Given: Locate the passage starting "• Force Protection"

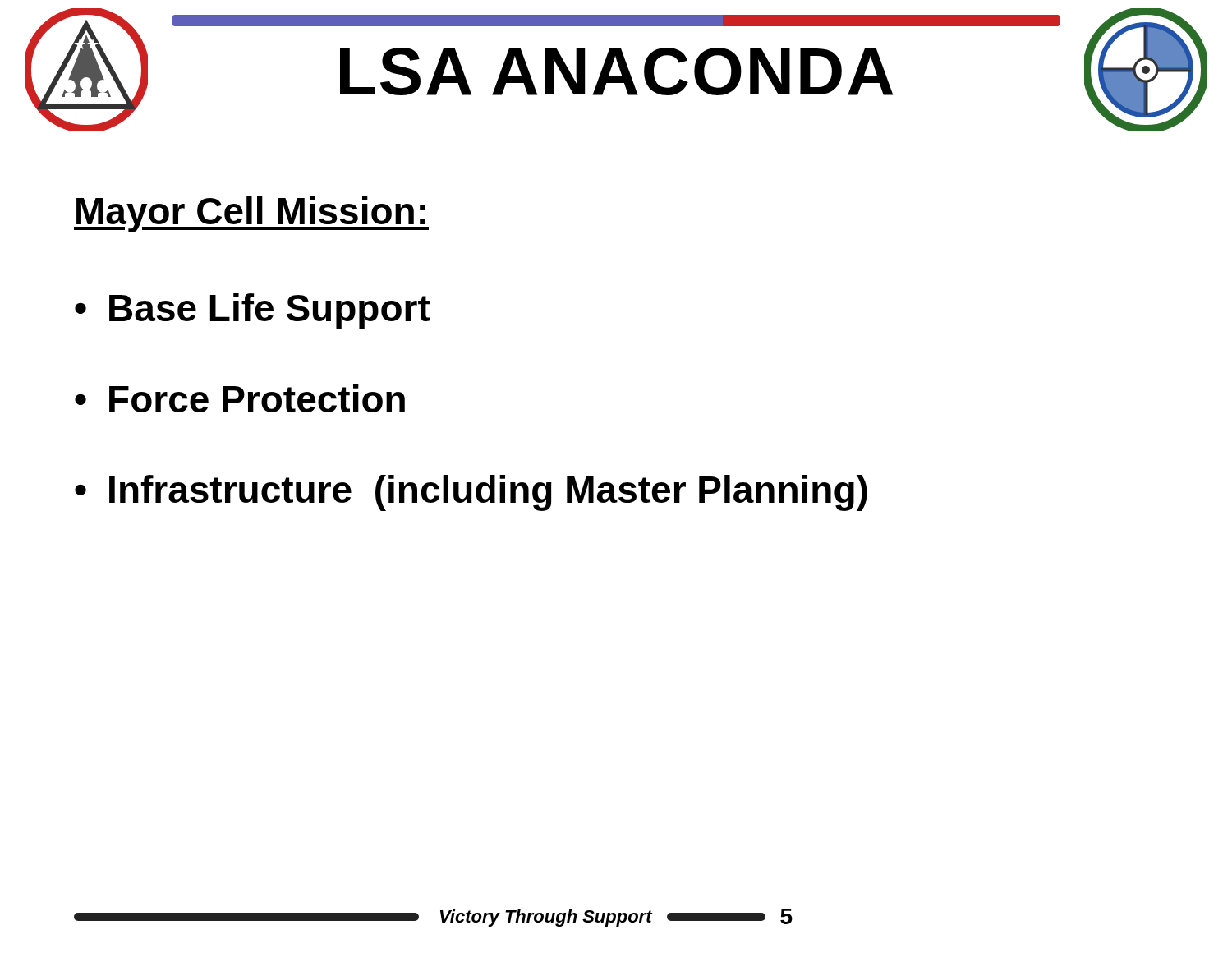Looking at the screenshot, I should [x=240, y=399].
